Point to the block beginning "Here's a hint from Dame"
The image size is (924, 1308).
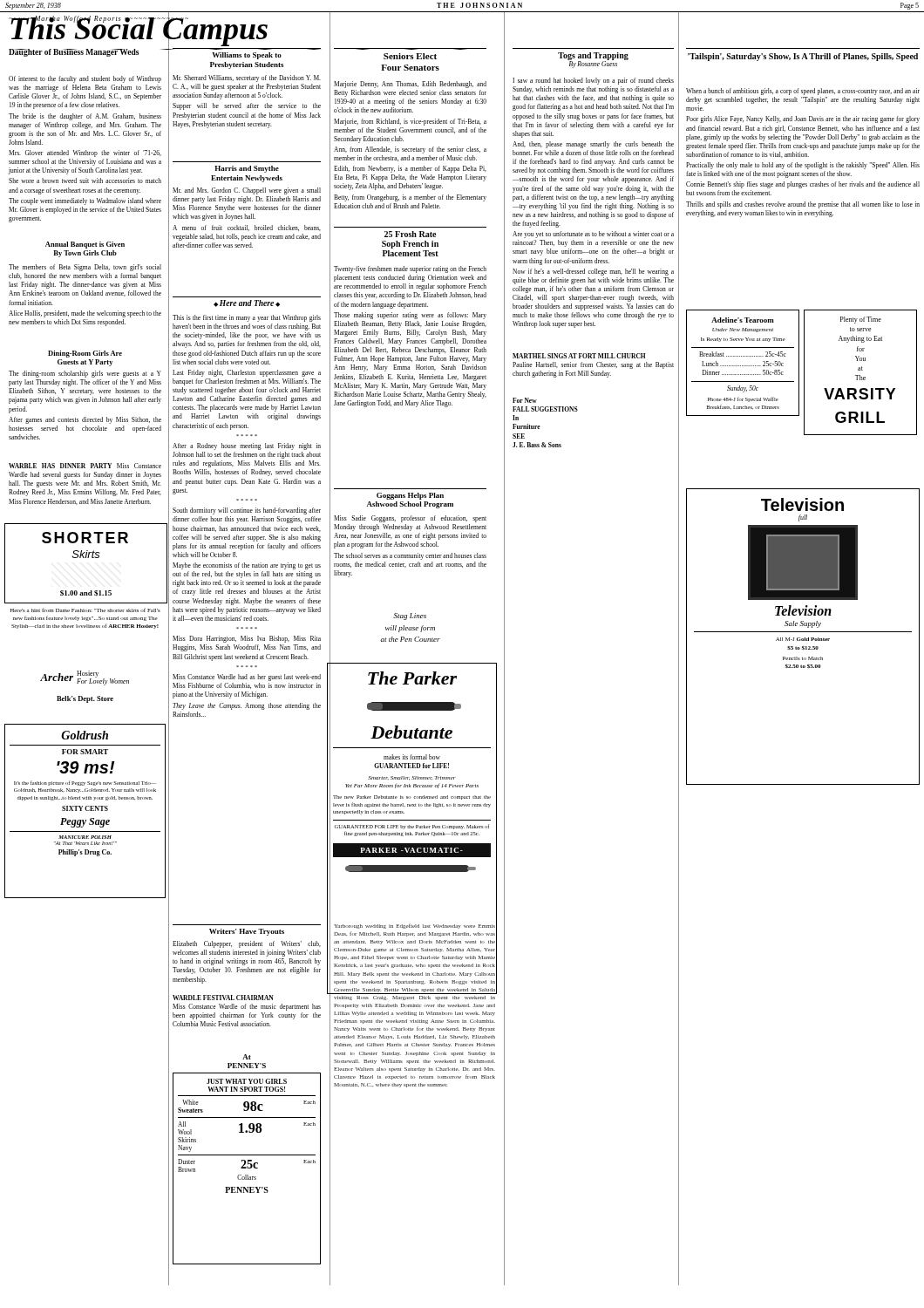point(85,619)
